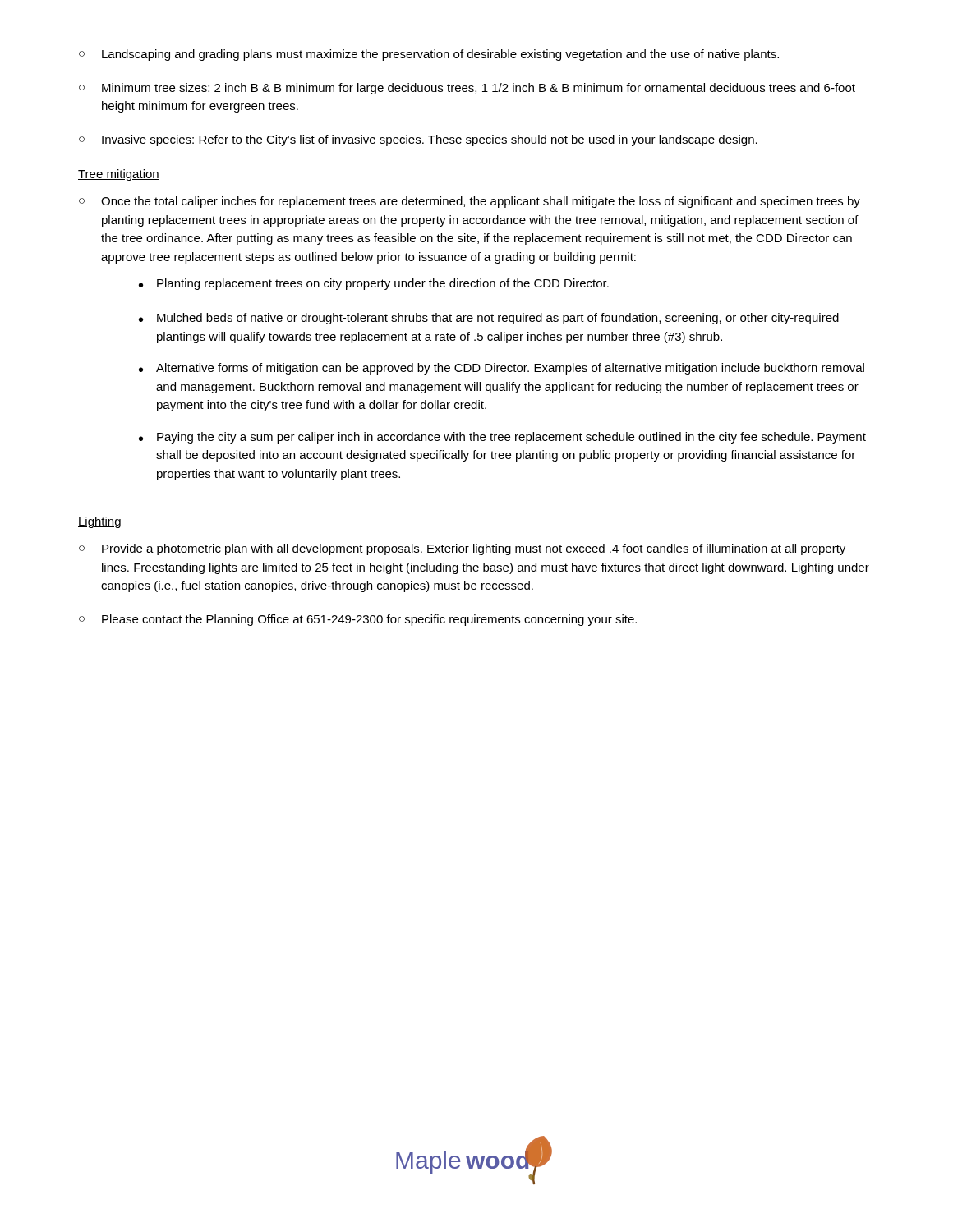
Task: Select the element starting "• Mulched beds of"
Action: (x=506, y=327)
